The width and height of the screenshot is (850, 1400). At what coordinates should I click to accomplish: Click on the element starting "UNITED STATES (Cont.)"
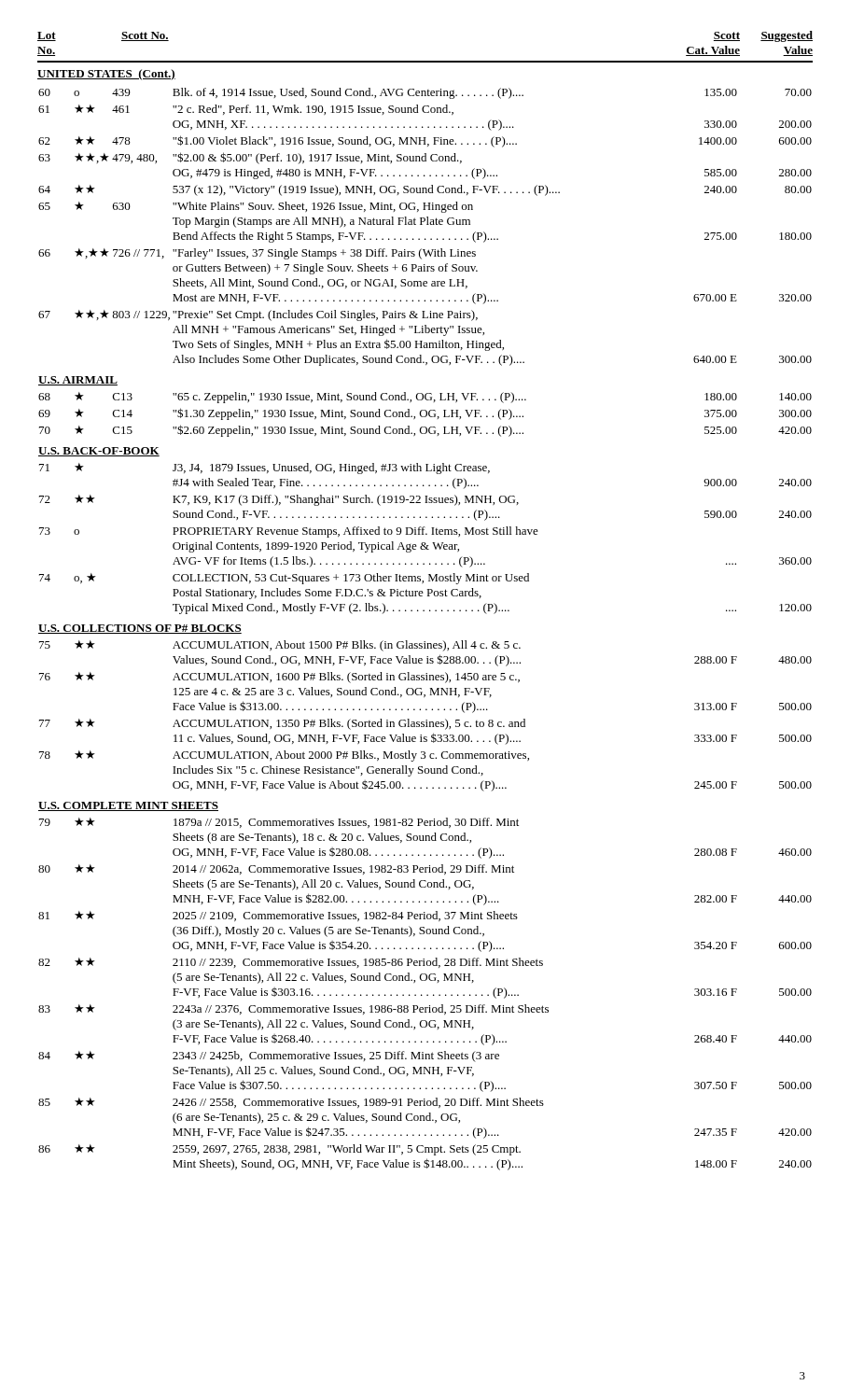(106, 73)
